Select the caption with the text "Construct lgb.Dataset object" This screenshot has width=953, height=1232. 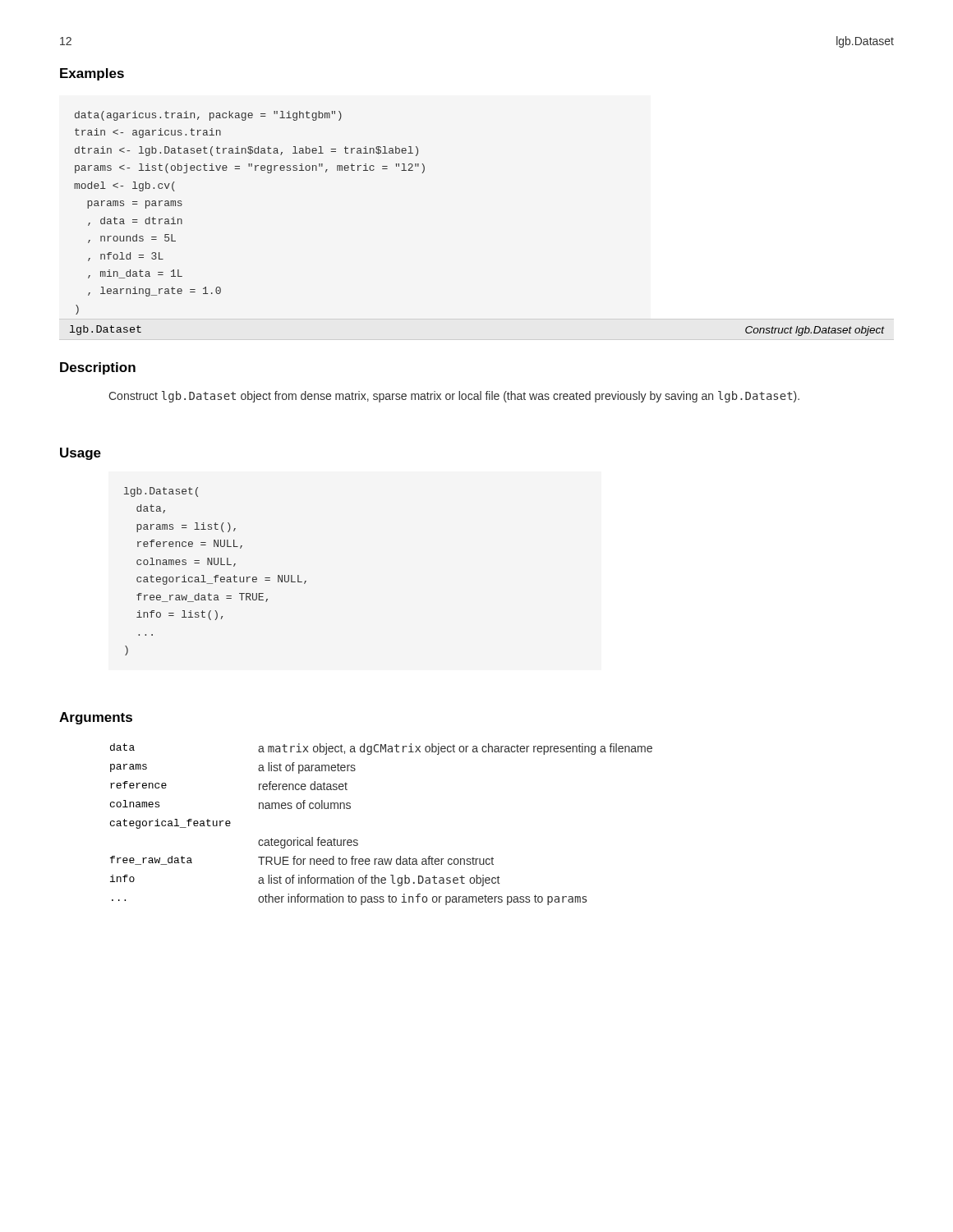(x=814, y=329)
